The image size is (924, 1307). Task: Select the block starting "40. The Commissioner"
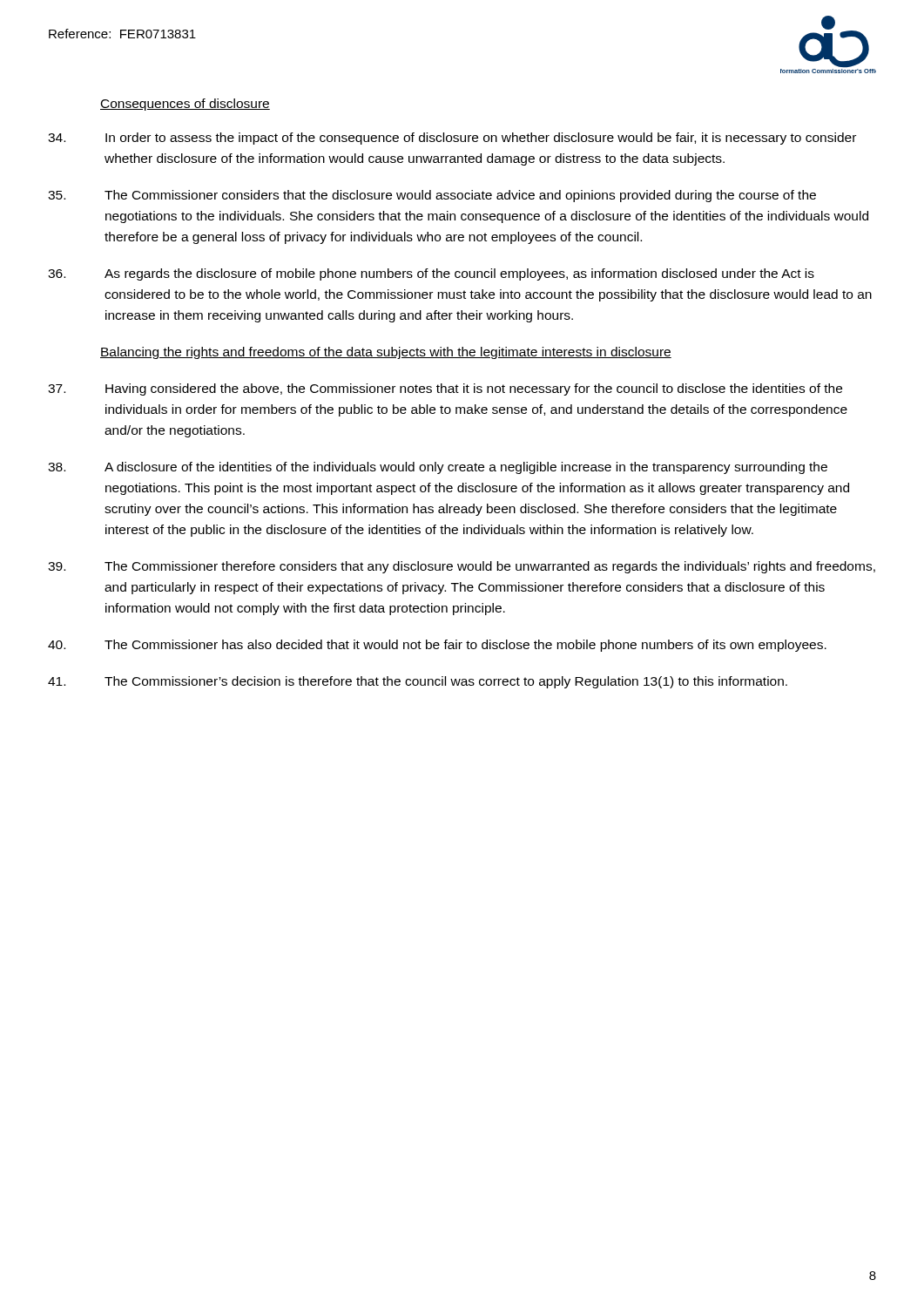(462, 645)
